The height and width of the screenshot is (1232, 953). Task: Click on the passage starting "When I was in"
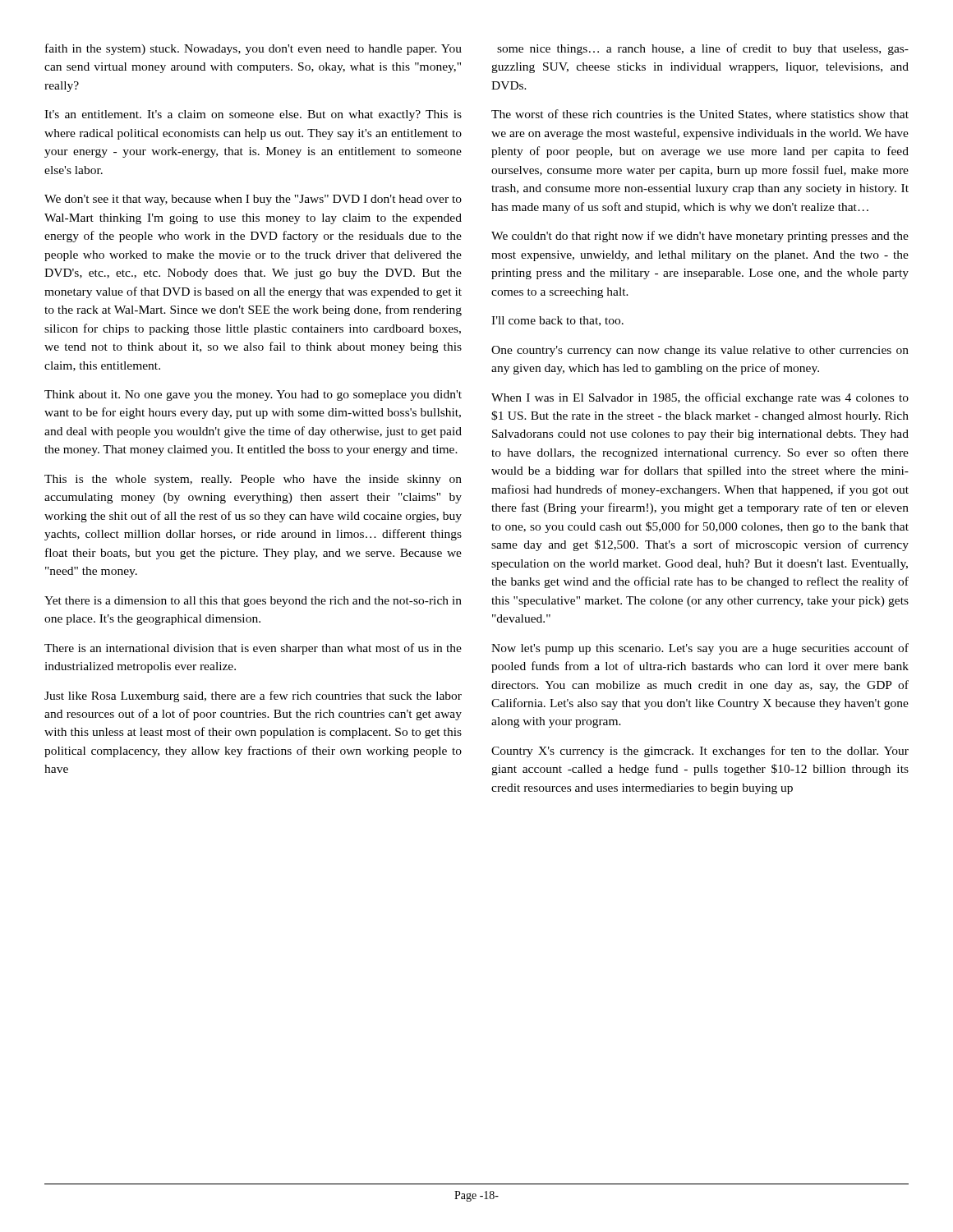pos(700,508)
